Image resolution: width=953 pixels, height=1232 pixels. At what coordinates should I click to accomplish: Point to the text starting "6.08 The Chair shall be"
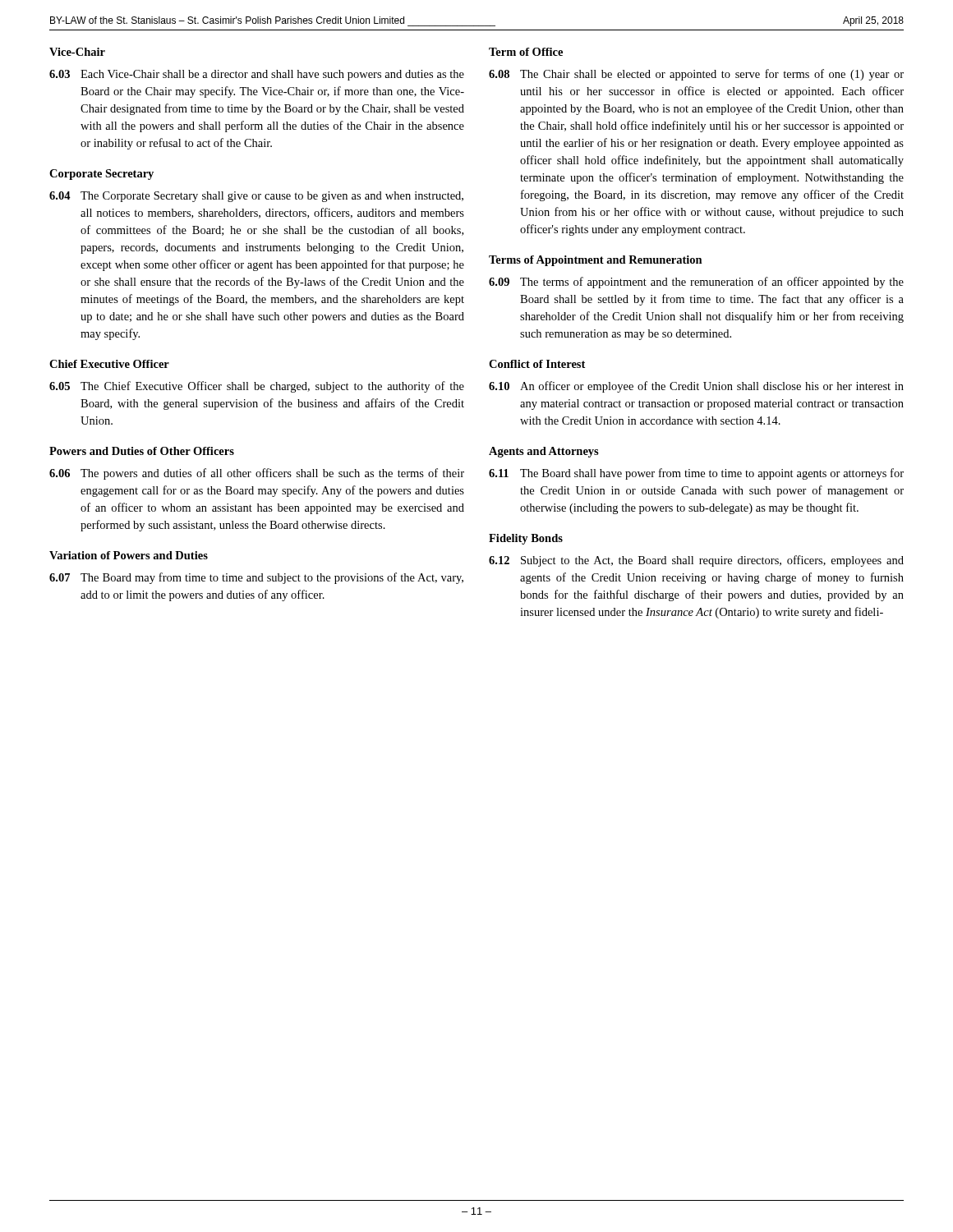tap(696, 152)
